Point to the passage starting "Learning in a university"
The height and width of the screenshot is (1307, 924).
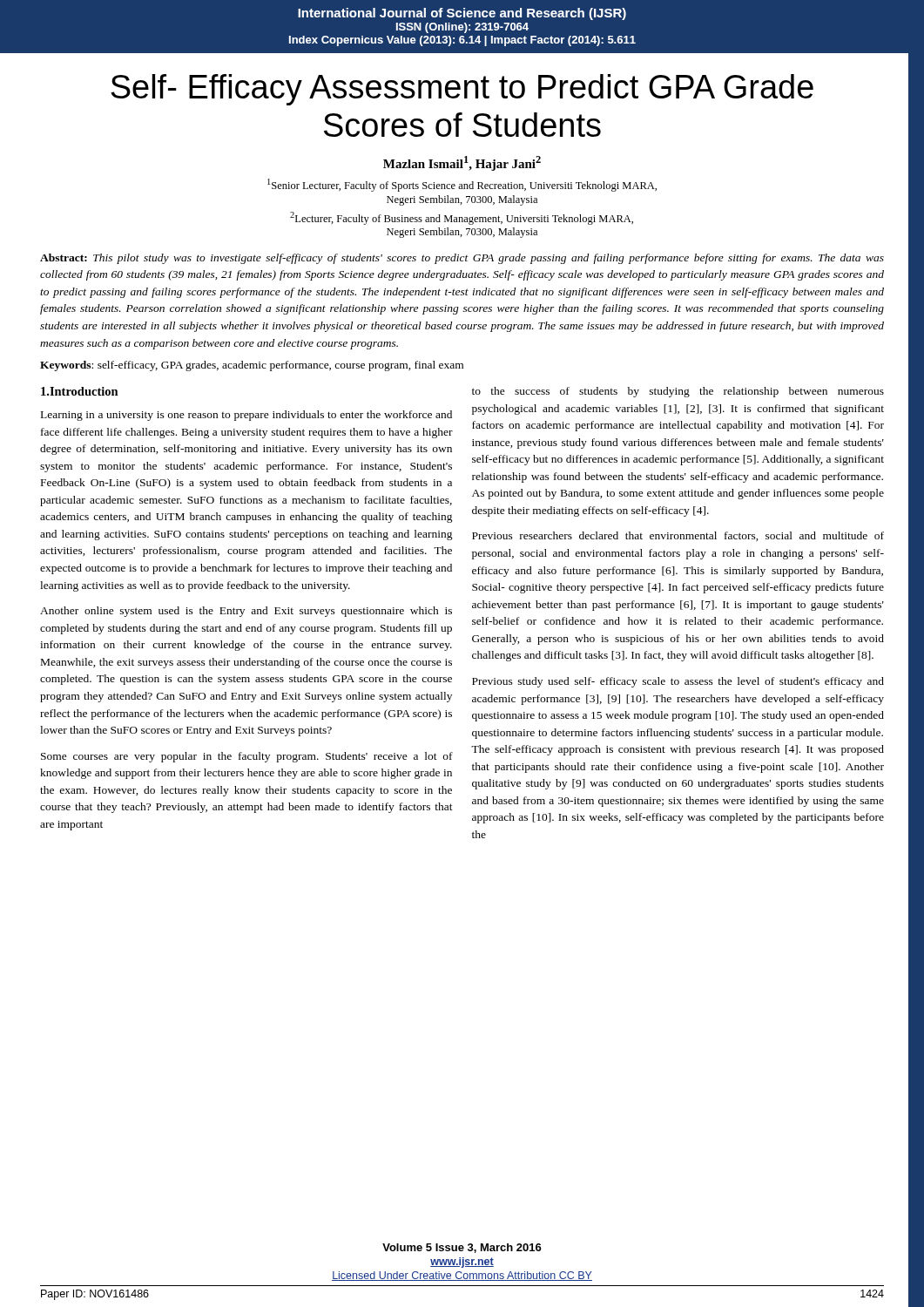(246, 619)
